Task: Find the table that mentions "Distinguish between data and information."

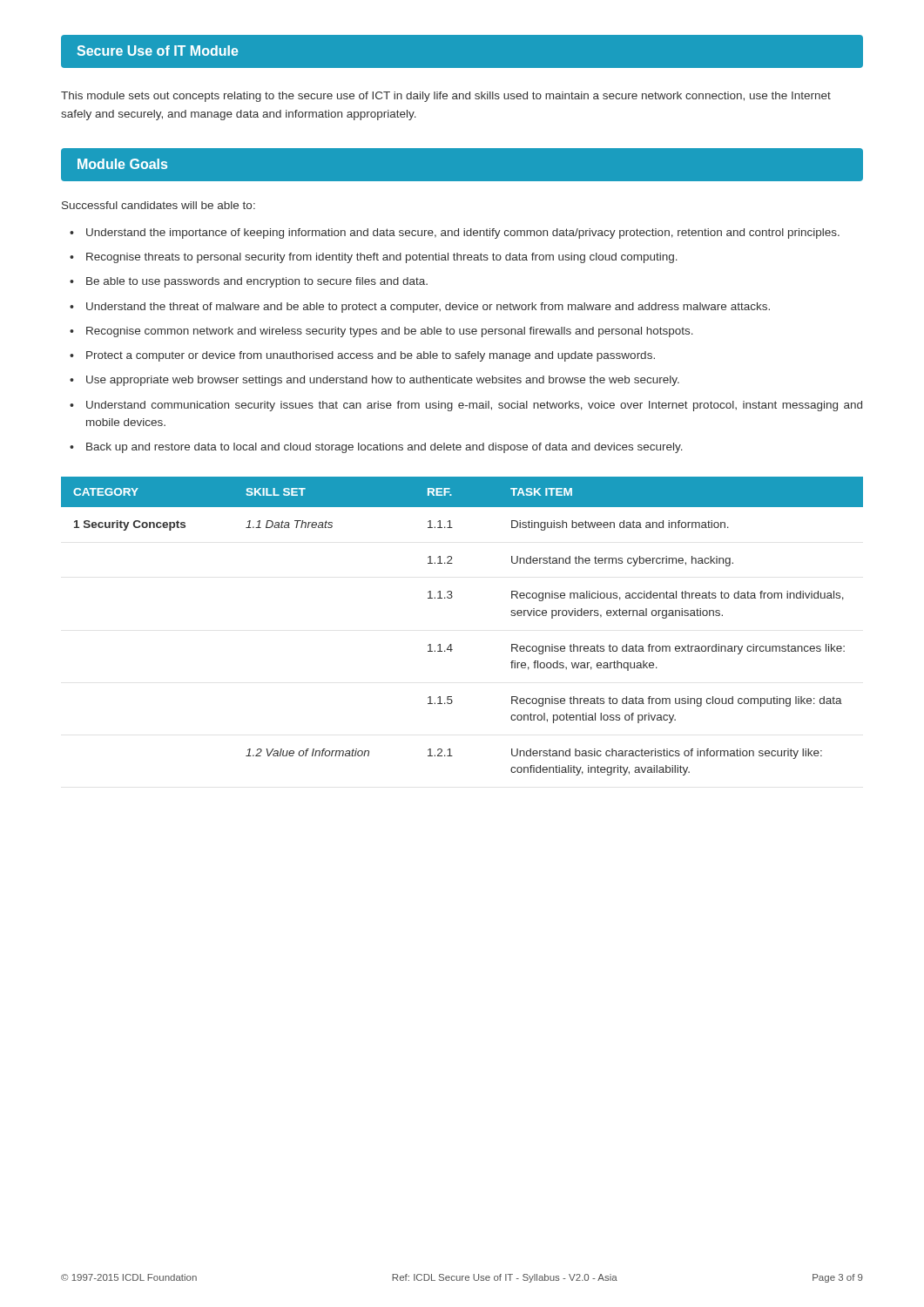Action: [x=462, y=632]
